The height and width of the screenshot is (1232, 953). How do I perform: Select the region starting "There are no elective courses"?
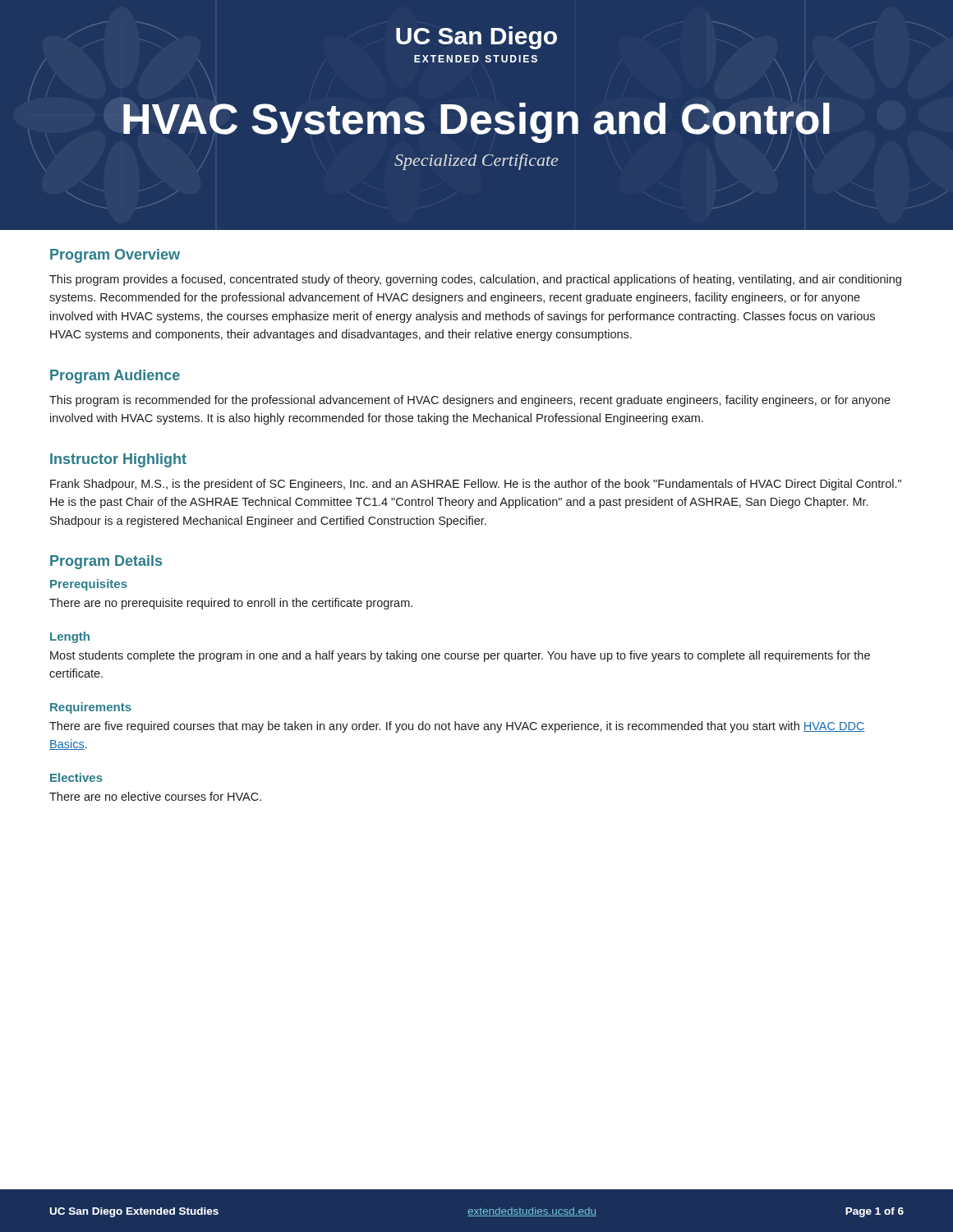155,796
